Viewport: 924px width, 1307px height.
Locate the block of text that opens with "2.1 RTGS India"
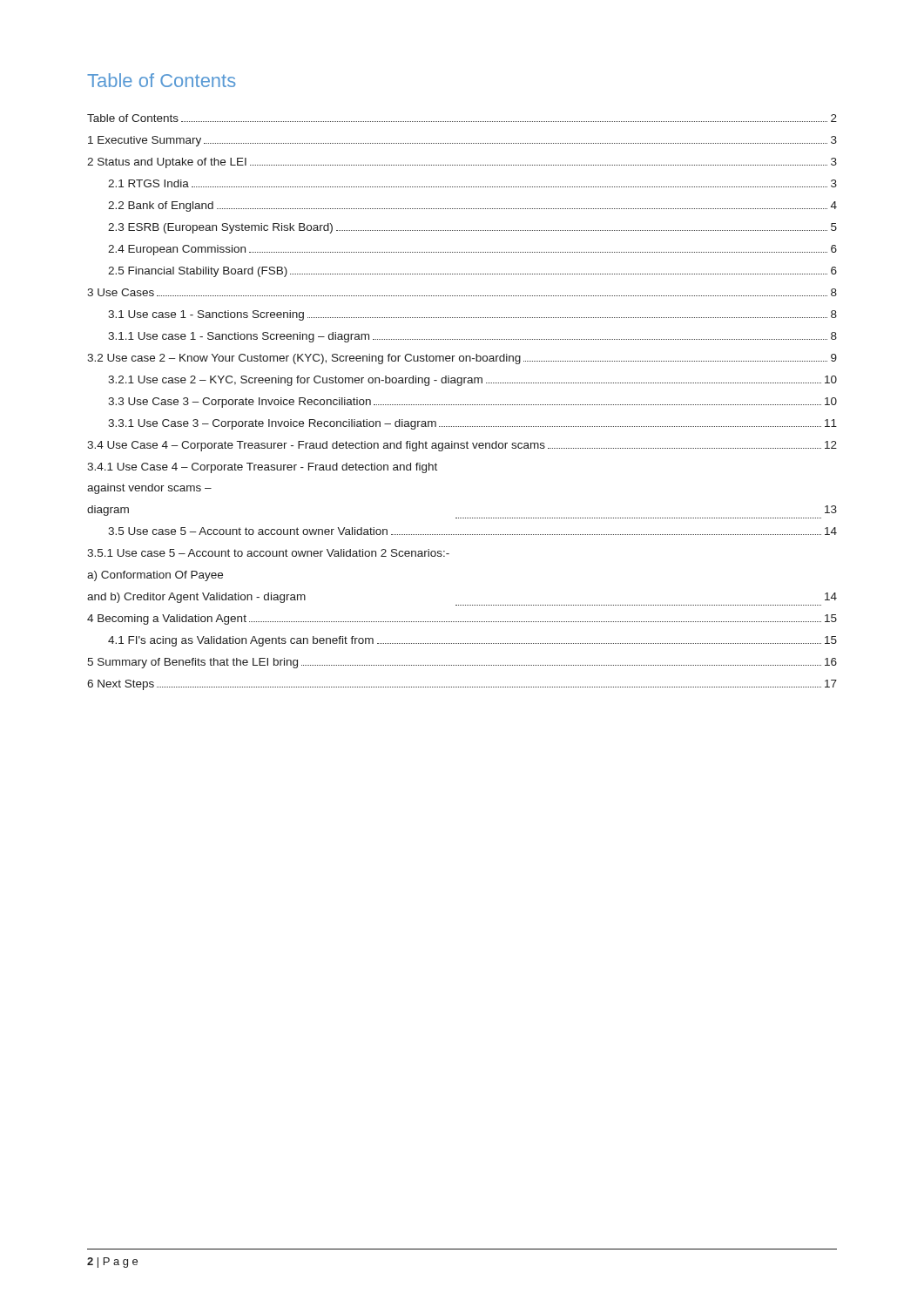coord(472,184)
